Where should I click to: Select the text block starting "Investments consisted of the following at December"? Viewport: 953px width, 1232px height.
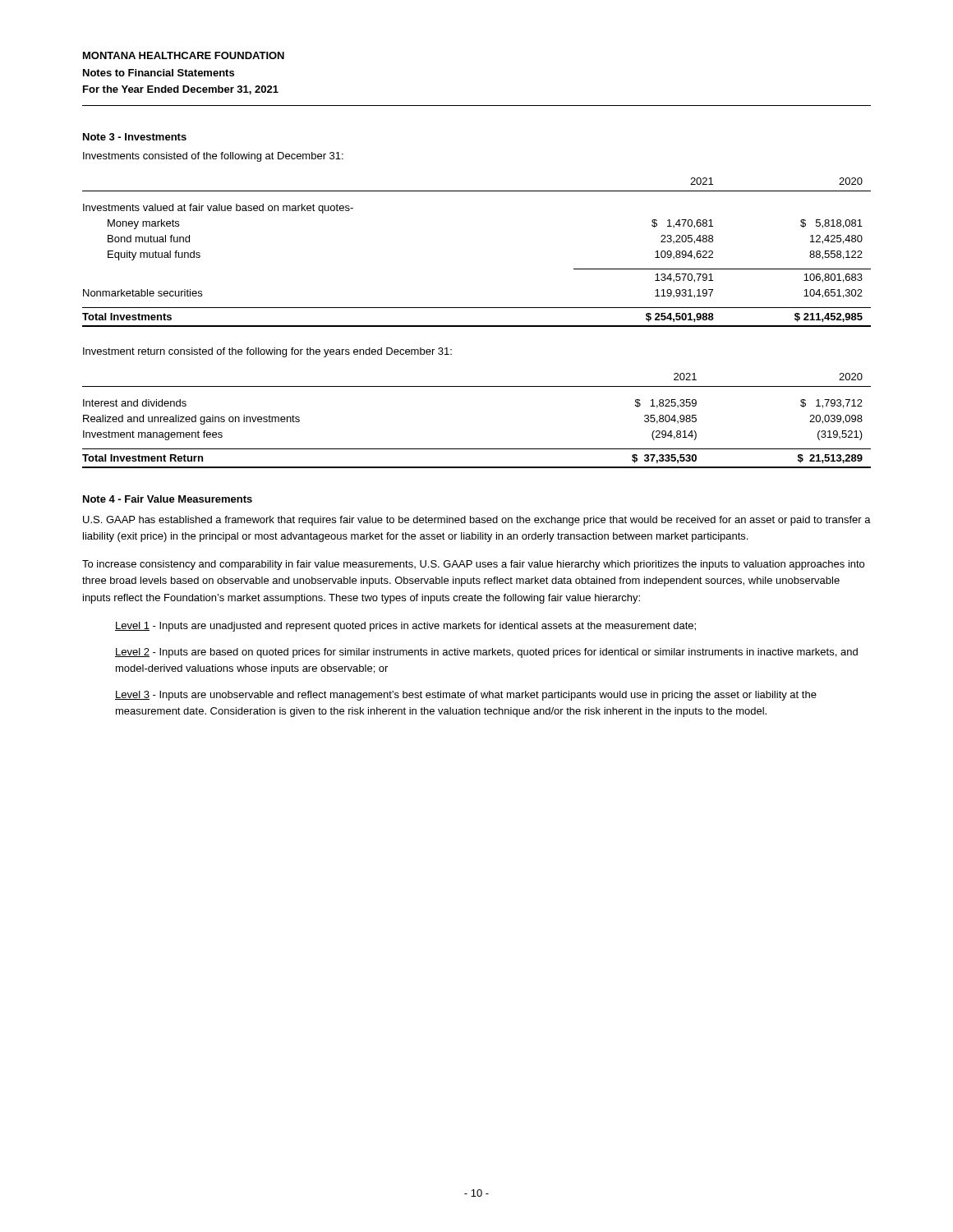tap(213, 156)
